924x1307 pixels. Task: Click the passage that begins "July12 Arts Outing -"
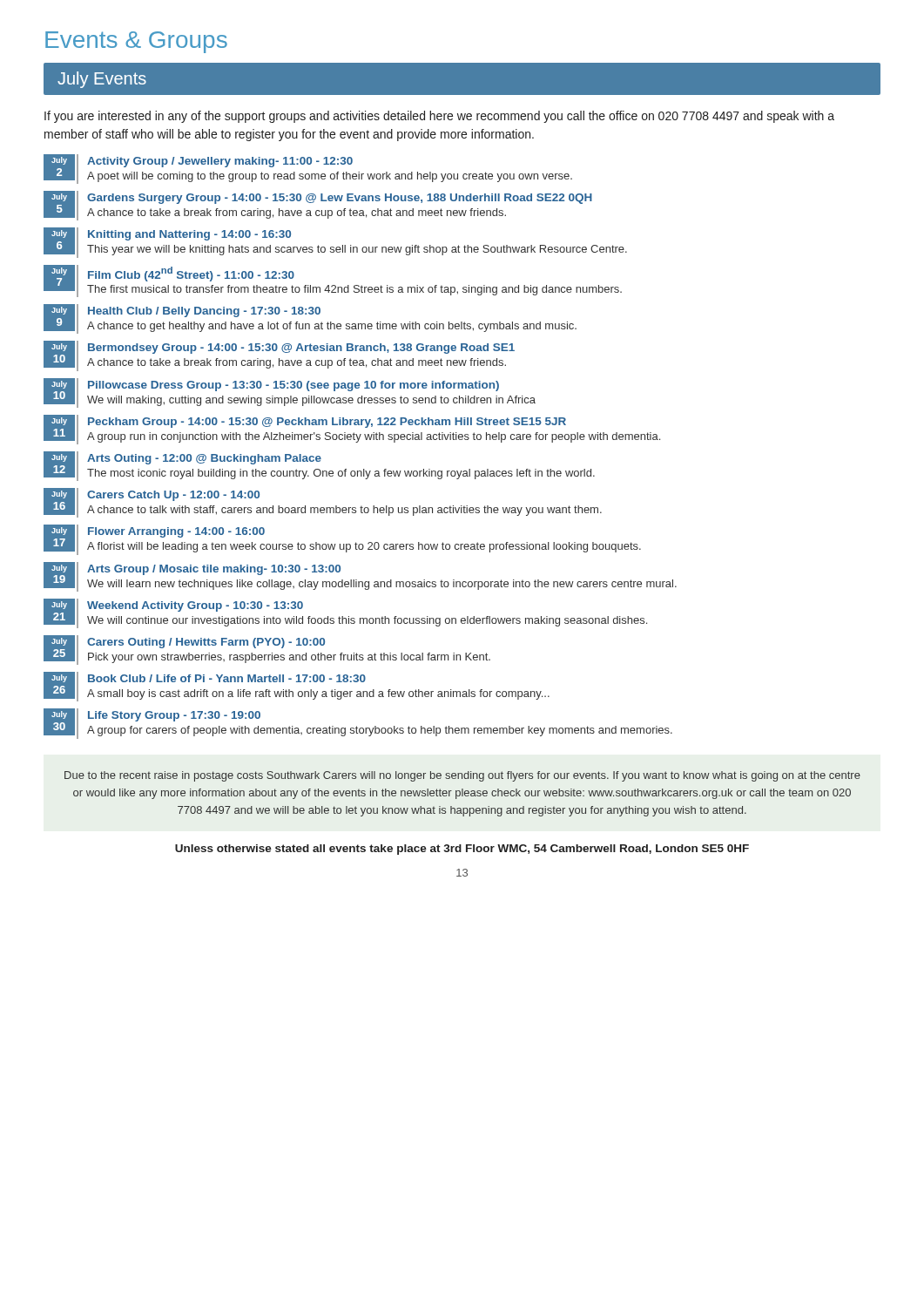click(462, 466)
